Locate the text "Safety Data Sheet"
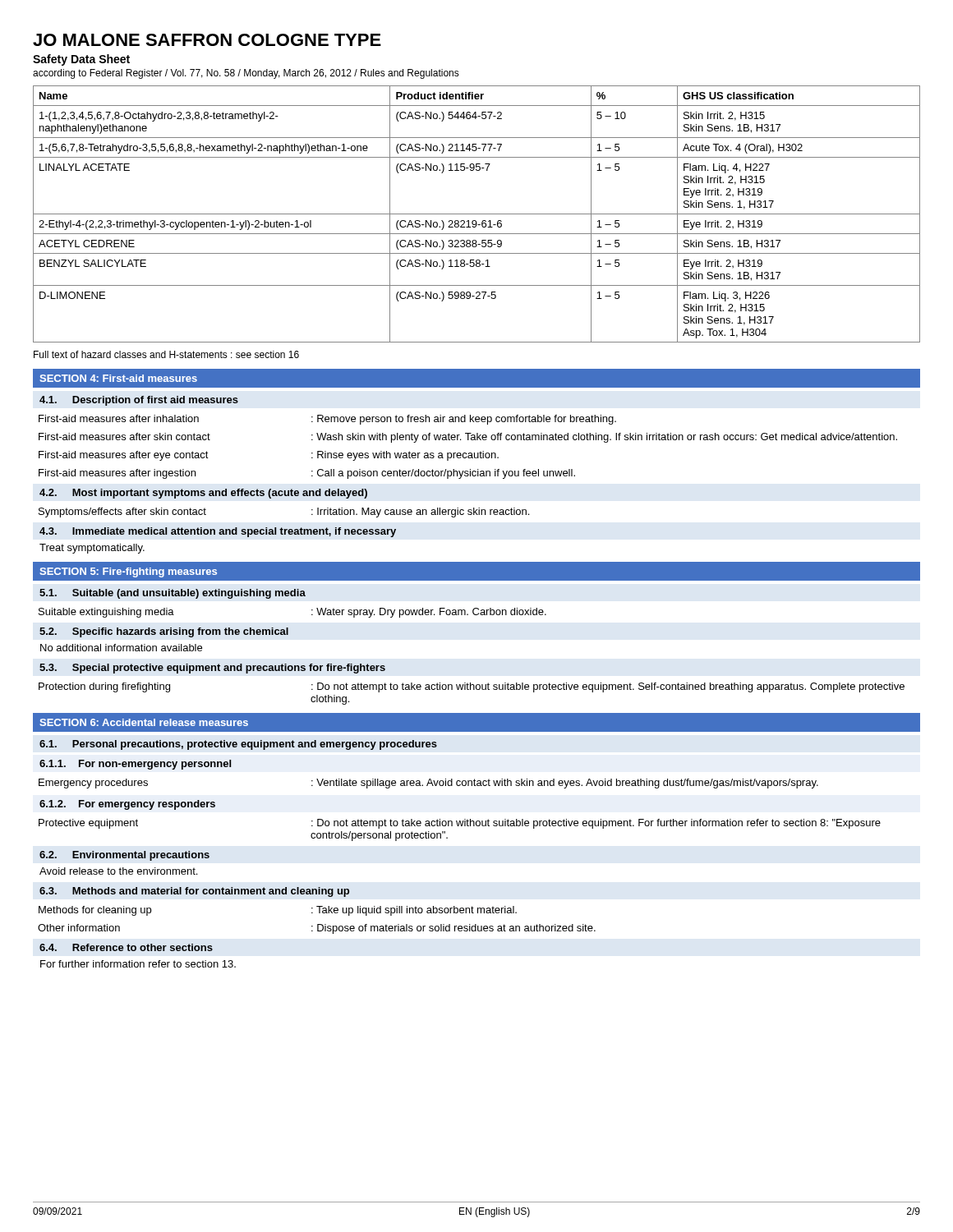The width and height of the screenshot is (953, 1232). point(81,59)
